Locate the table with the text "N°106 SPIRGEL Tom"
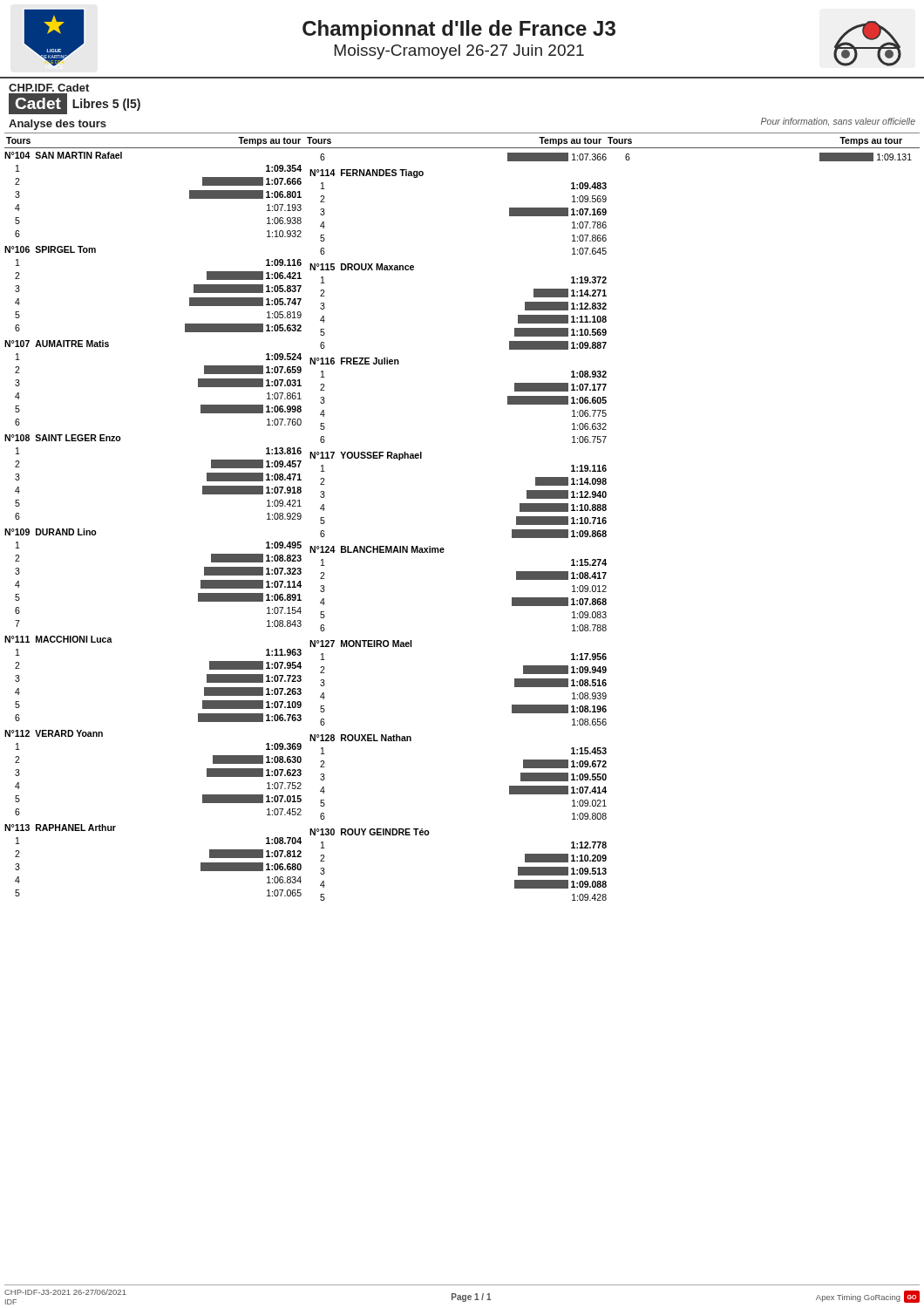 coord(155,289)
